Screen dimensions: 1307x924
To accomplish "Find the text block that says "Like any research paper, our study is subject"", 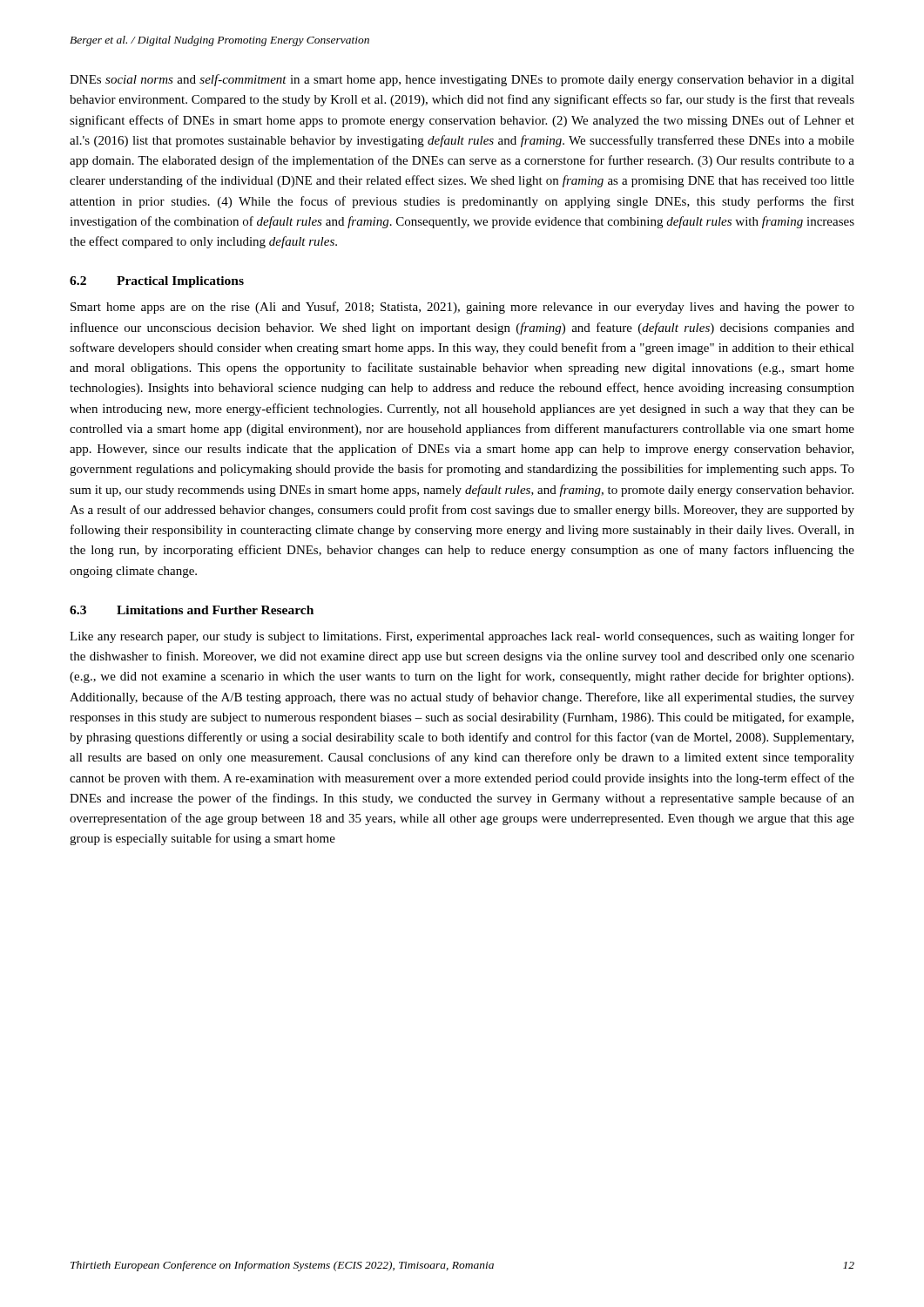I will coord(462,737).
